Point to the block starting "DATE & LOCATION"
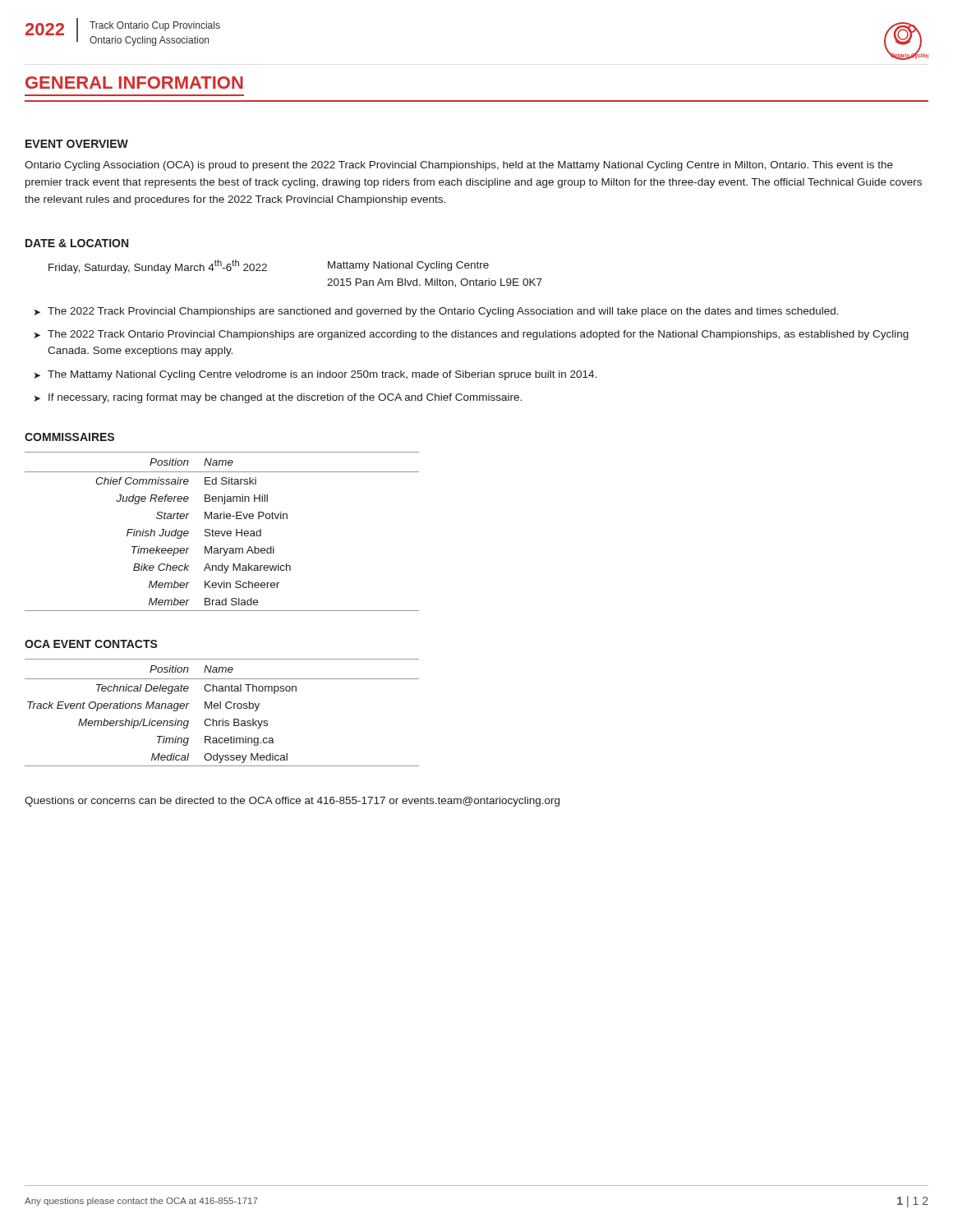 tap(77, 243)
